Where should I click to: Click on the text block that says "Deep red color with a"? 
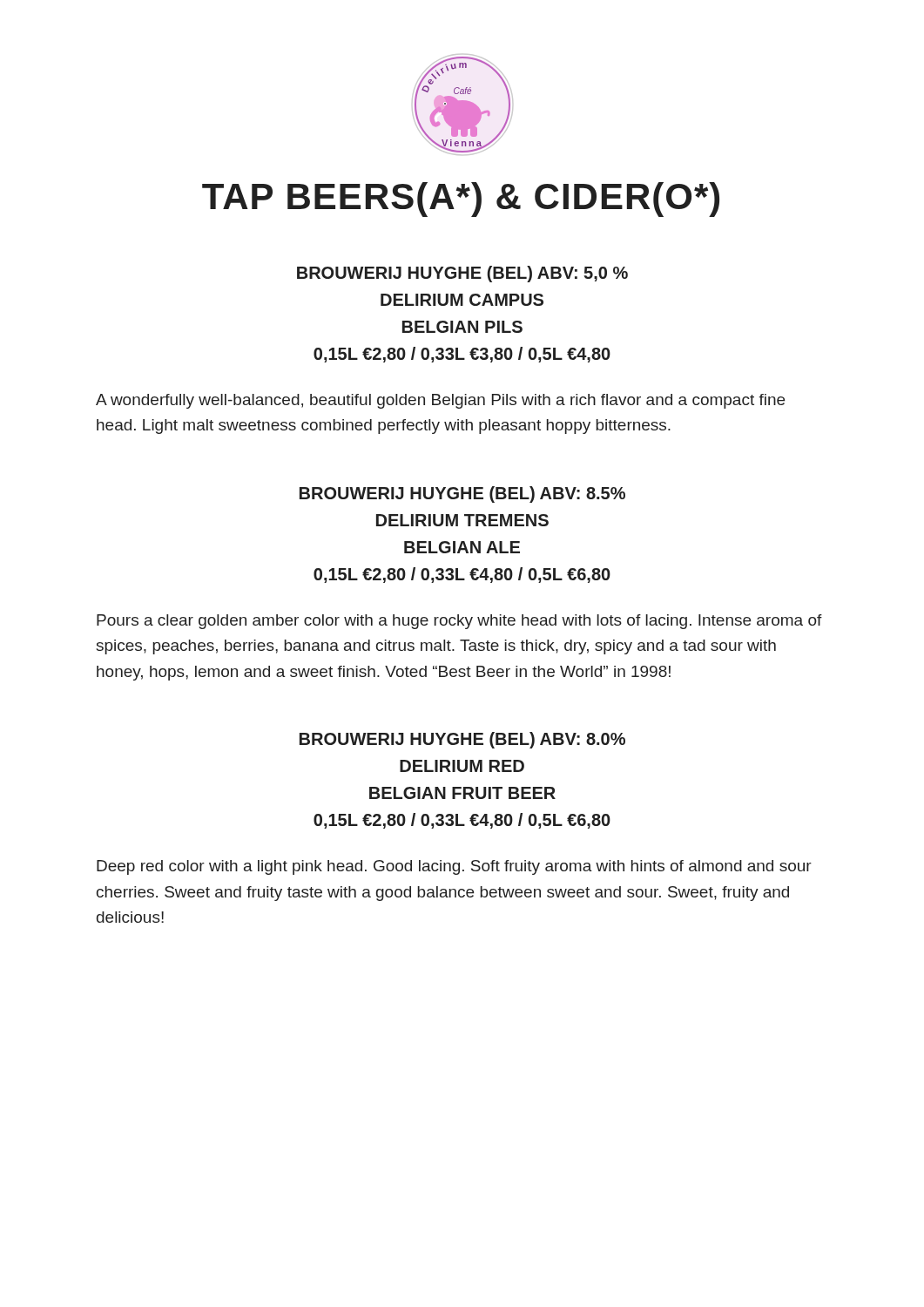(454, 892)
